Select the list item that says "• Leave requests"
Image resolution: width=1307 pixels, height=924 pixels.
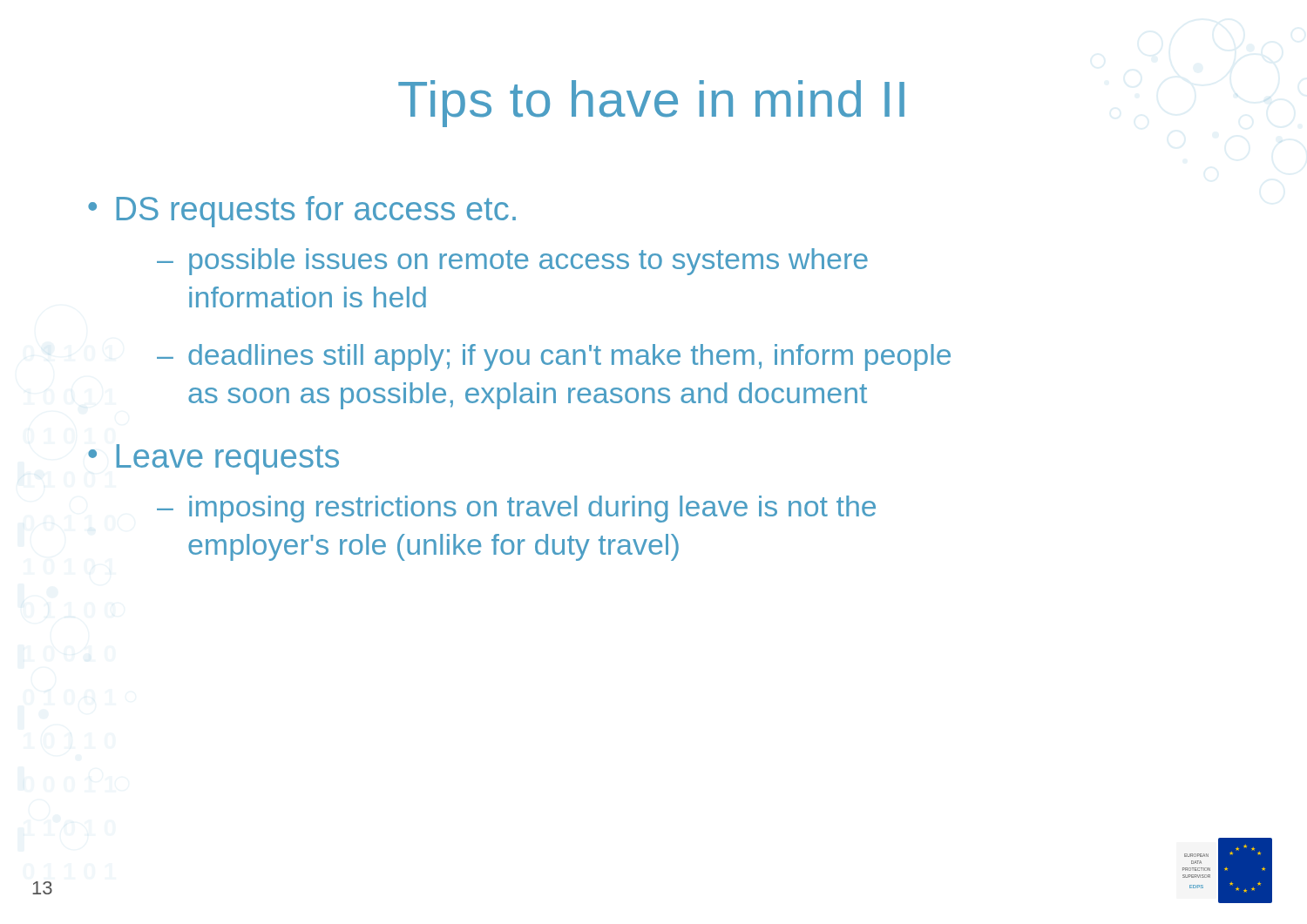click(x=214, y=457)
